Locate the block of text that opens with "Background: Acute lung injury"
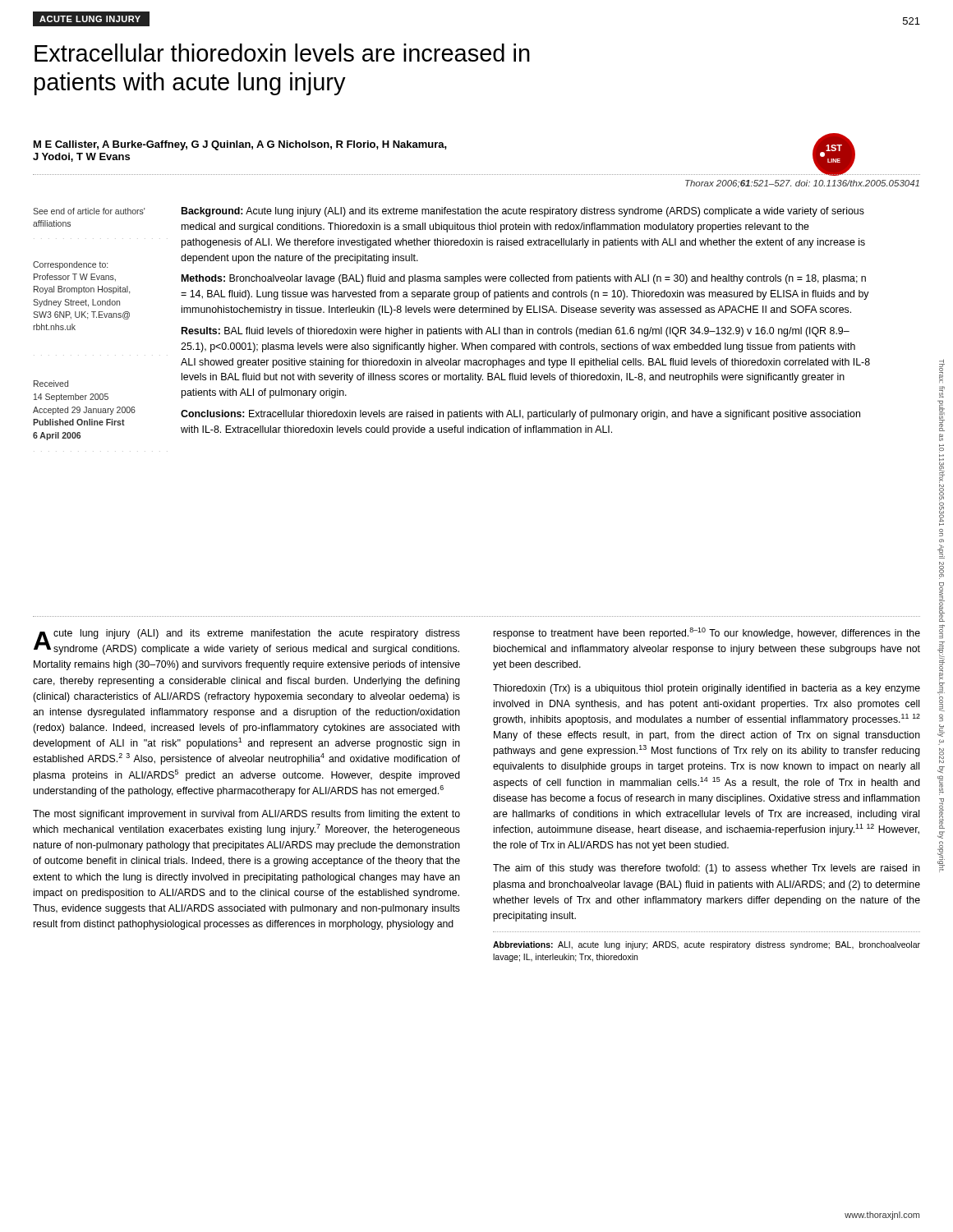Image resolution: width=953 pixels, height=1232 pixels. [526, 321]
